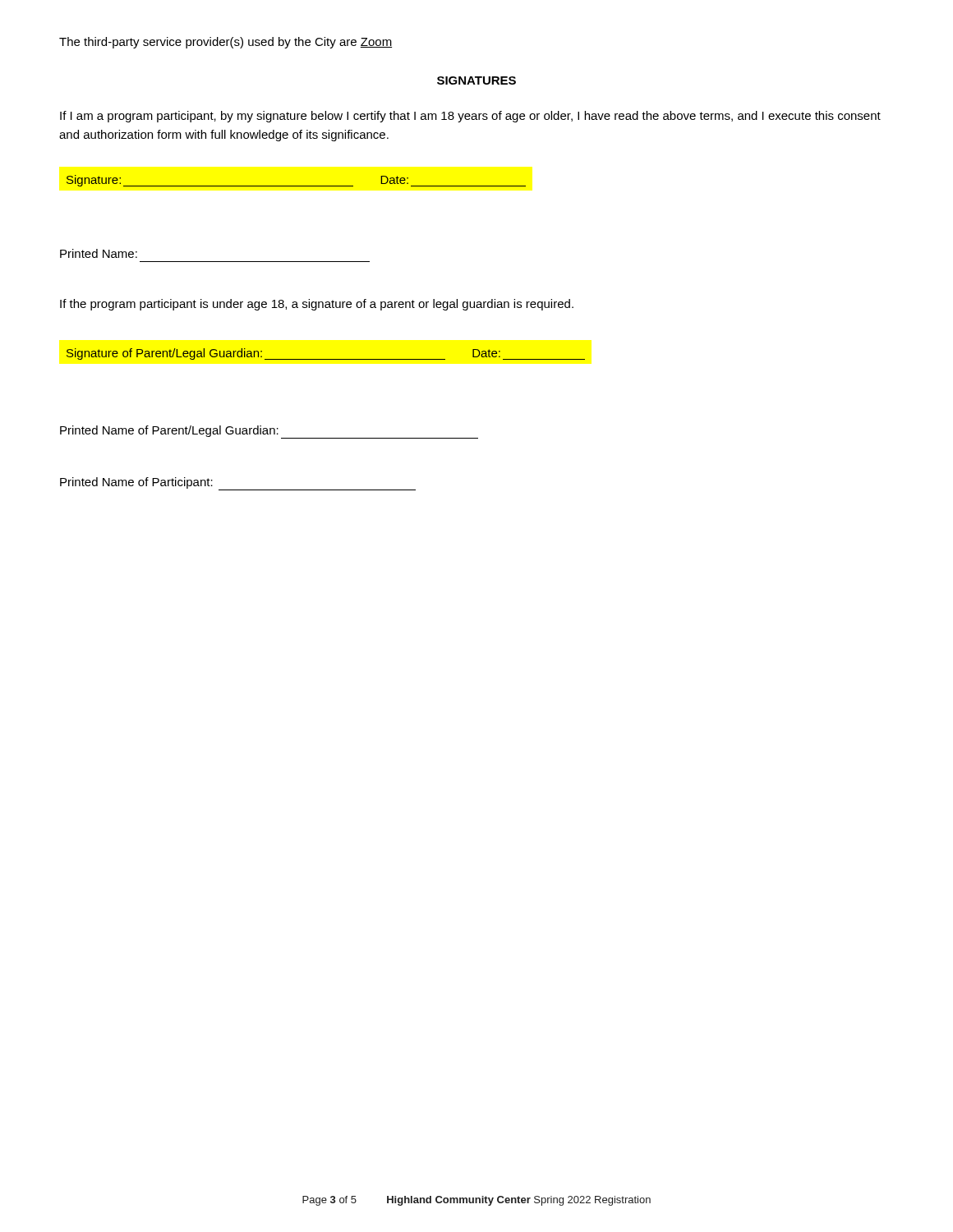The image size is (953, 1232).
Task: Find the region starting "If I am a program"
Action: (x=470, y=125)
